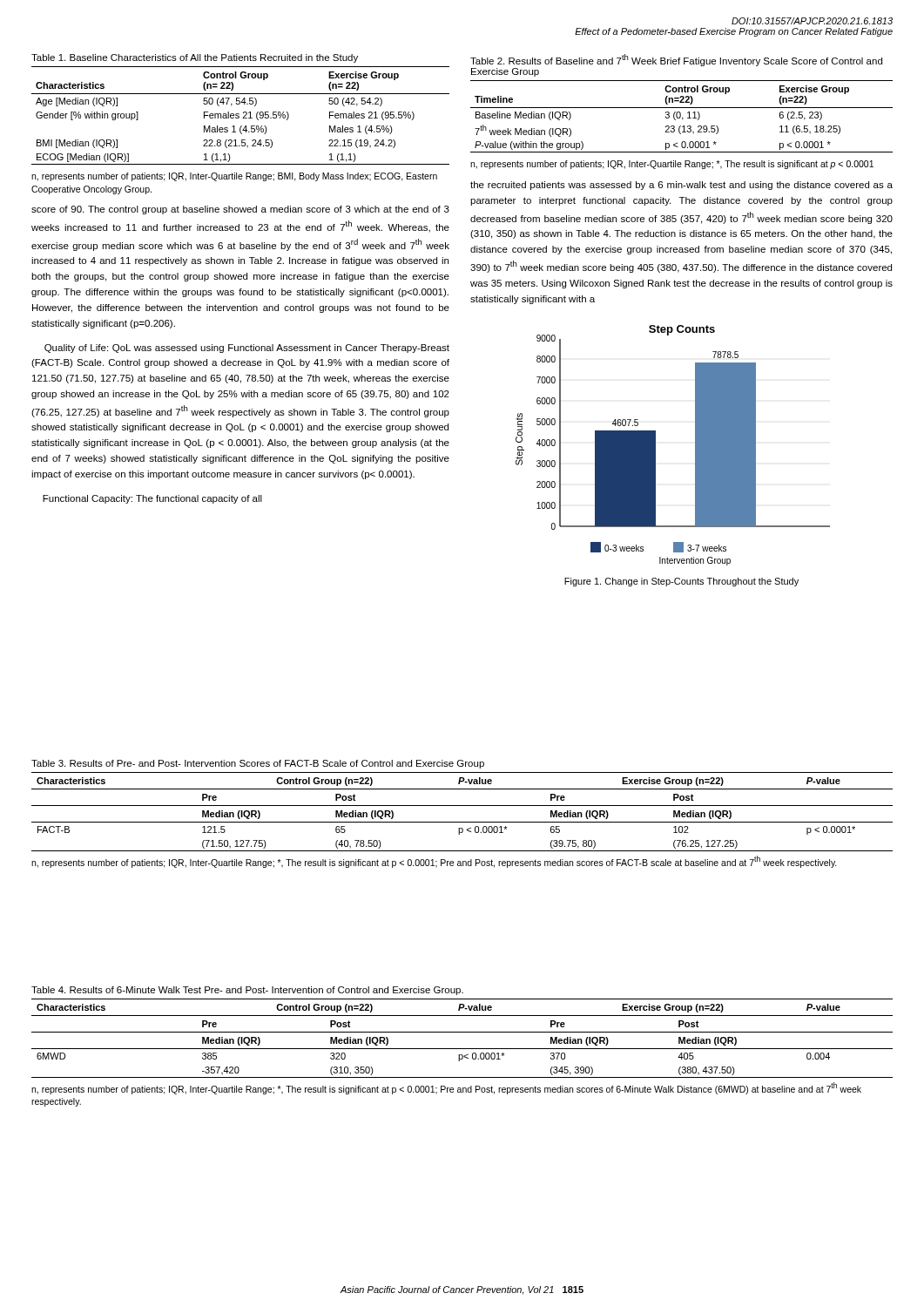Click on the table containing "(40, 78.50)"
Image resolution: width=924 pixels, height=1307 pixels.
pos(462,812)
